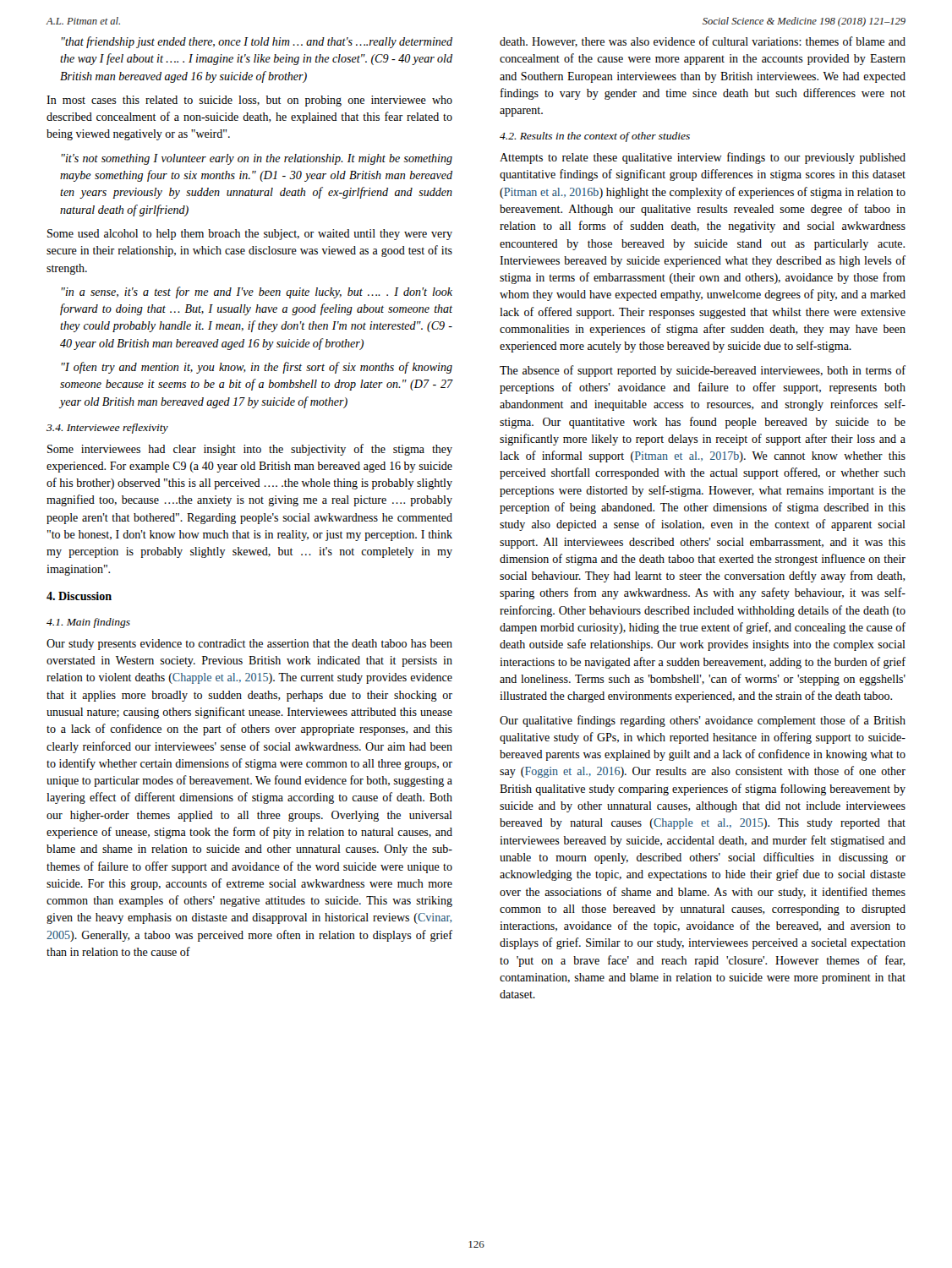Point to the block beginning "Attempts to relate these qualitative interview"
Viewport: 952px width, 1268px height.
coord(703,253)
